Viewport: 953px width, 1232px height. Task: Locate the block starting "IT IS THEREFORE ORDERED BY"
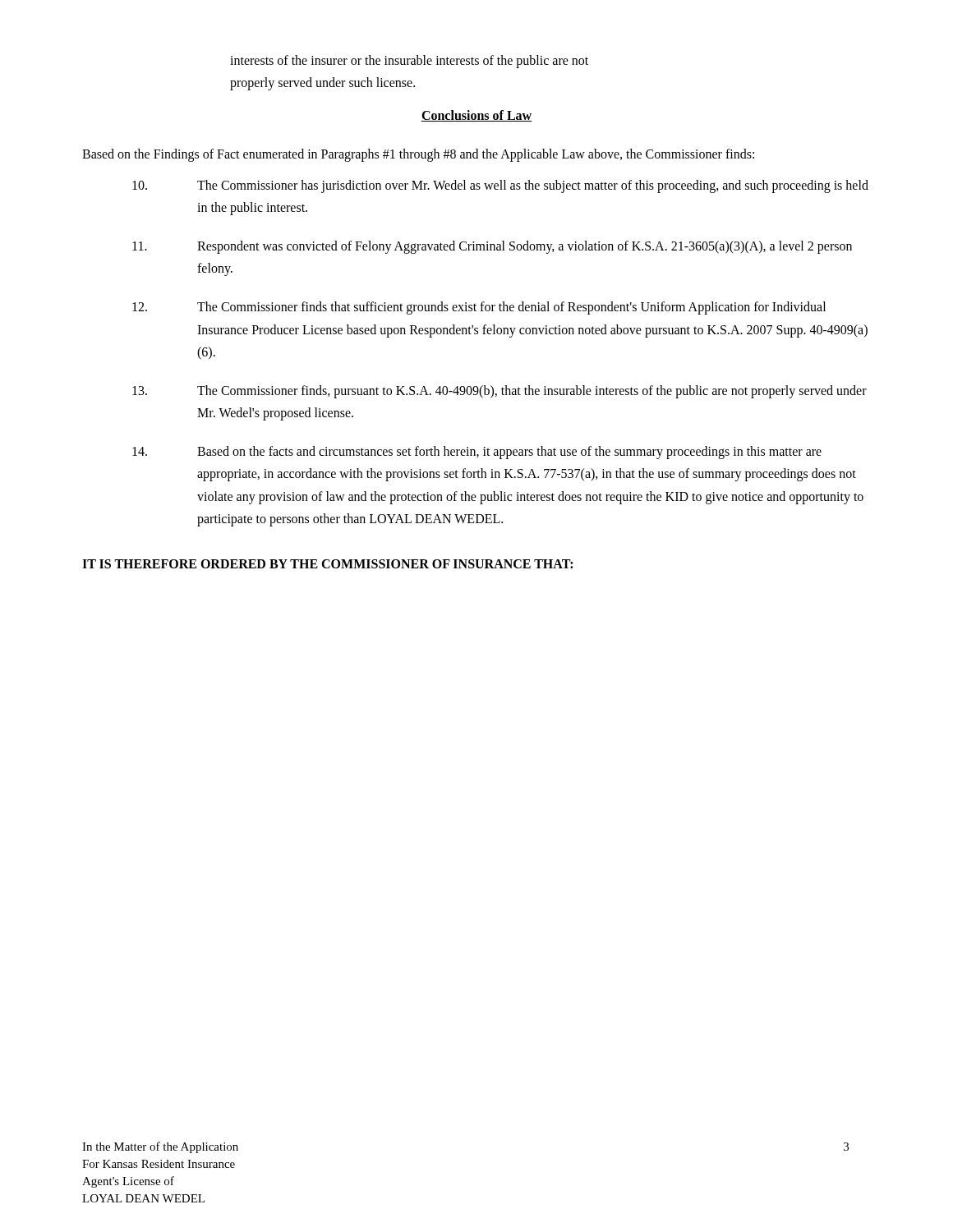point(328,564)
